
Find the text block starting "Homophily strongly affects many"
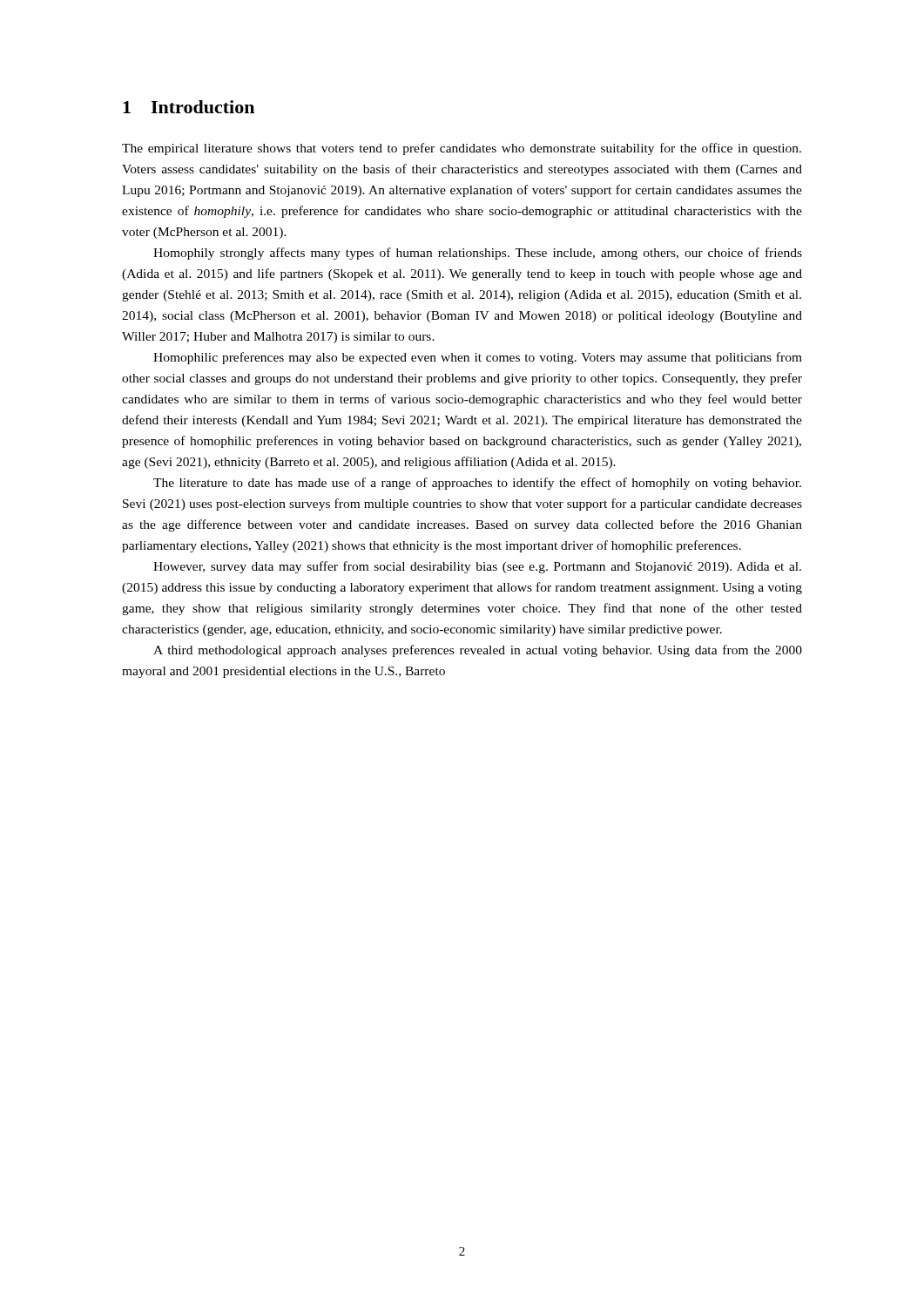pos(462,295)
